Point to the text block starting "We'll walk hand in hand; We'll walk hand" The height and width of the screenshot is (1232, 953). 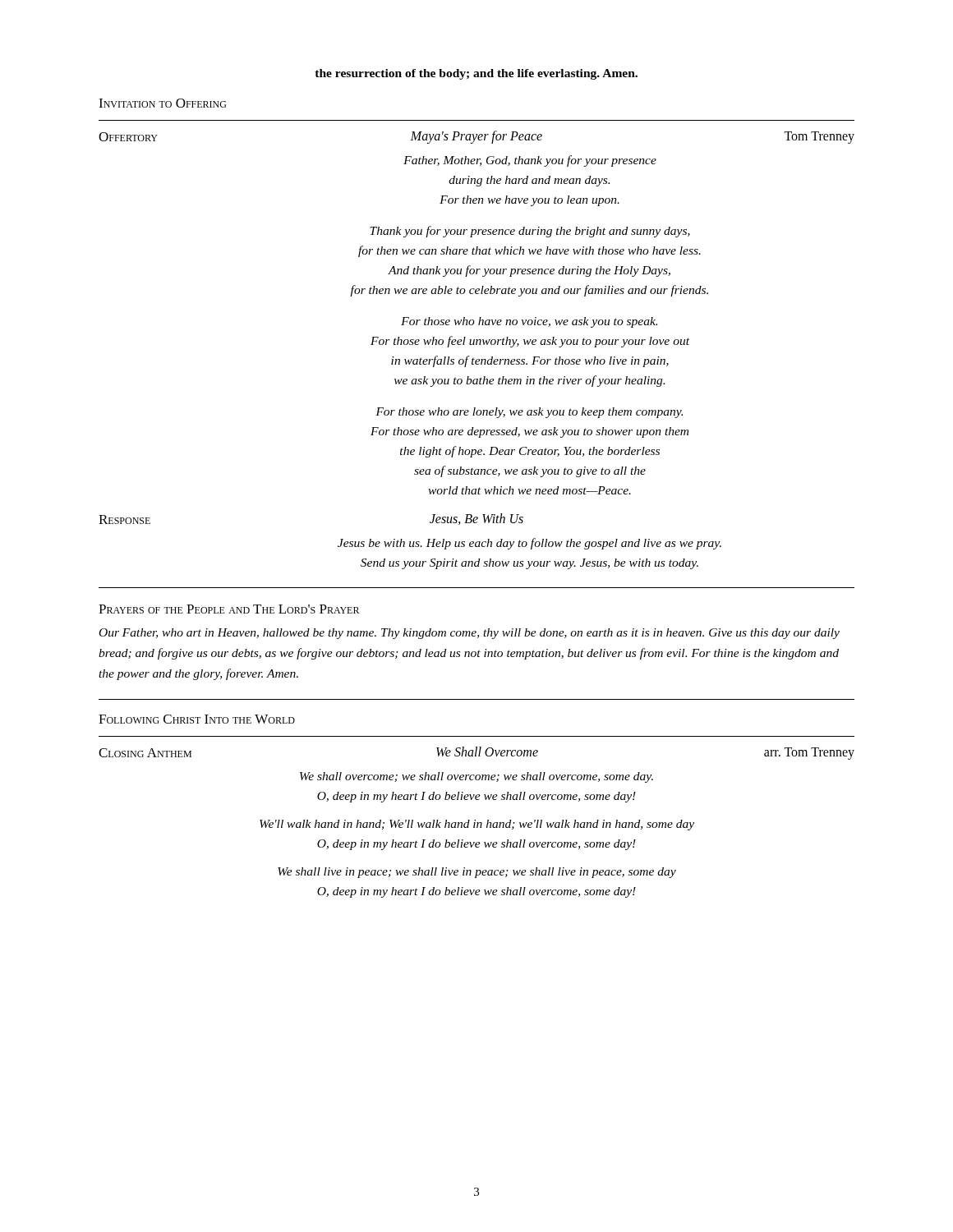click(476, 833)
